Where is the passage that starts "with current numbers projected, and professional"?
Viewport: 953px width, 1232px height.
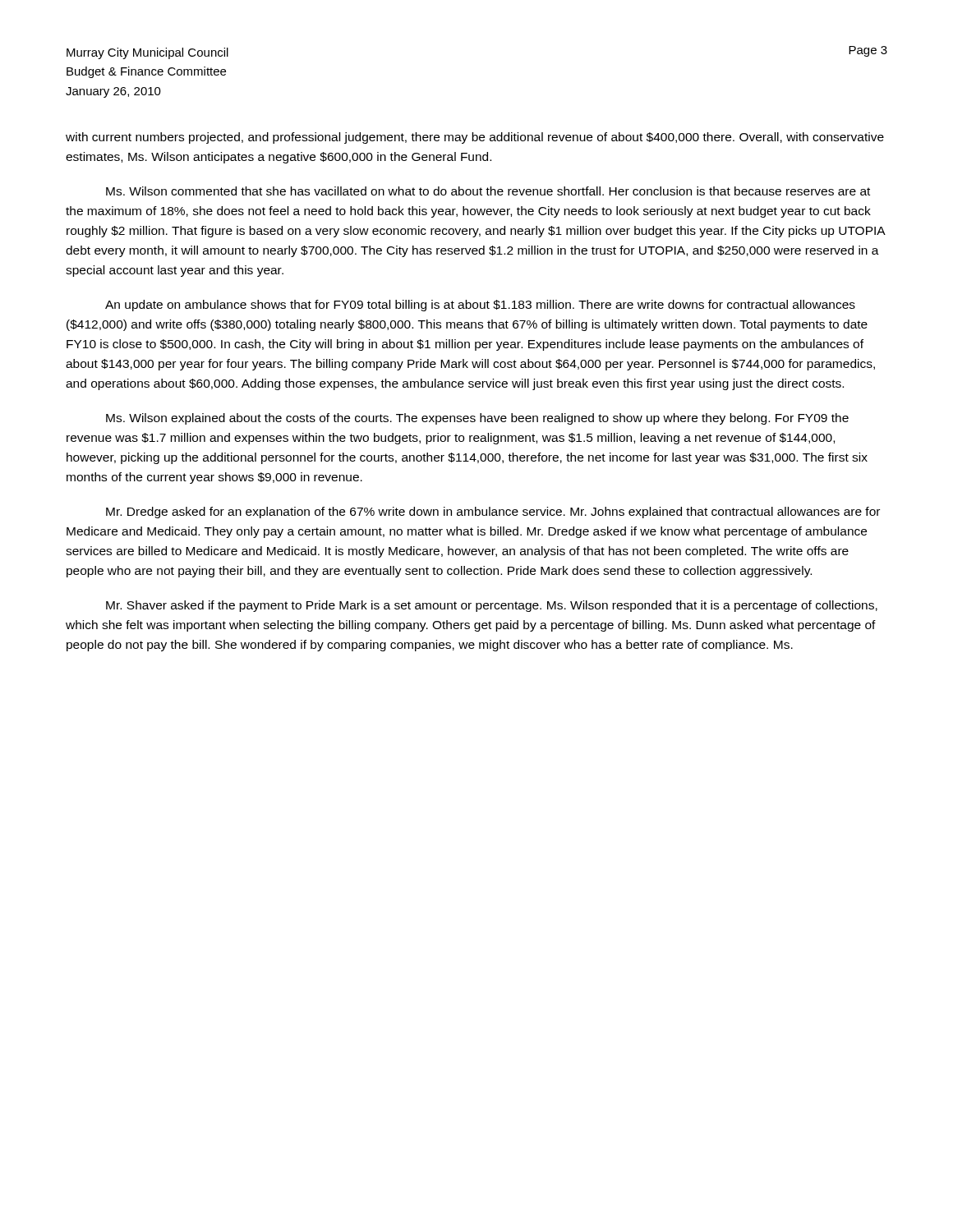[475, 147]
